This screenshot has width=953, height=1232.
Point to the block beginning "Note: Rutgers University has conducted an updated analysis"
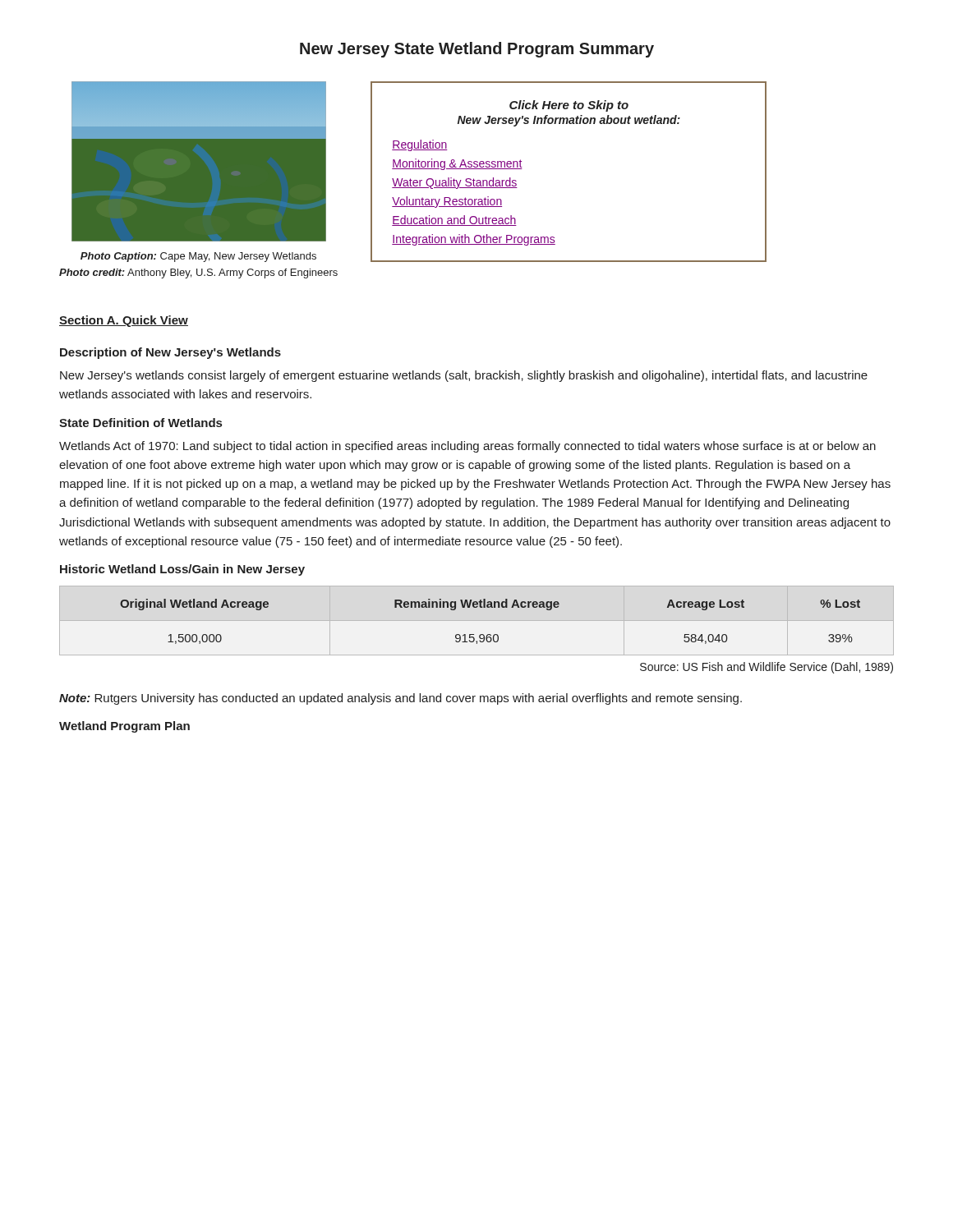point(401,698)
